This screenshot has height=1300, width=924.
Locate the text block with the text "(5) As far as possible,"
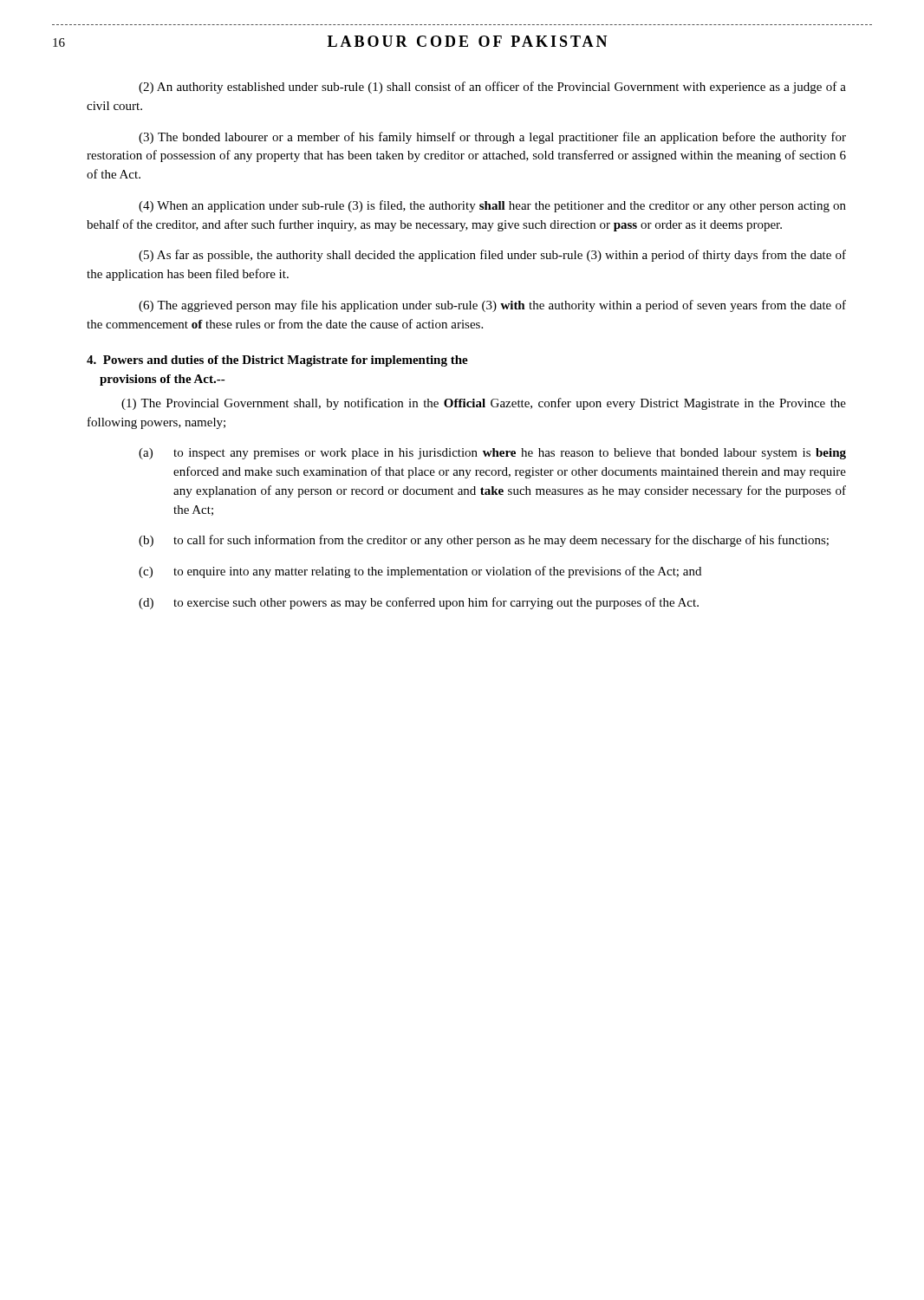click(466, 264)
